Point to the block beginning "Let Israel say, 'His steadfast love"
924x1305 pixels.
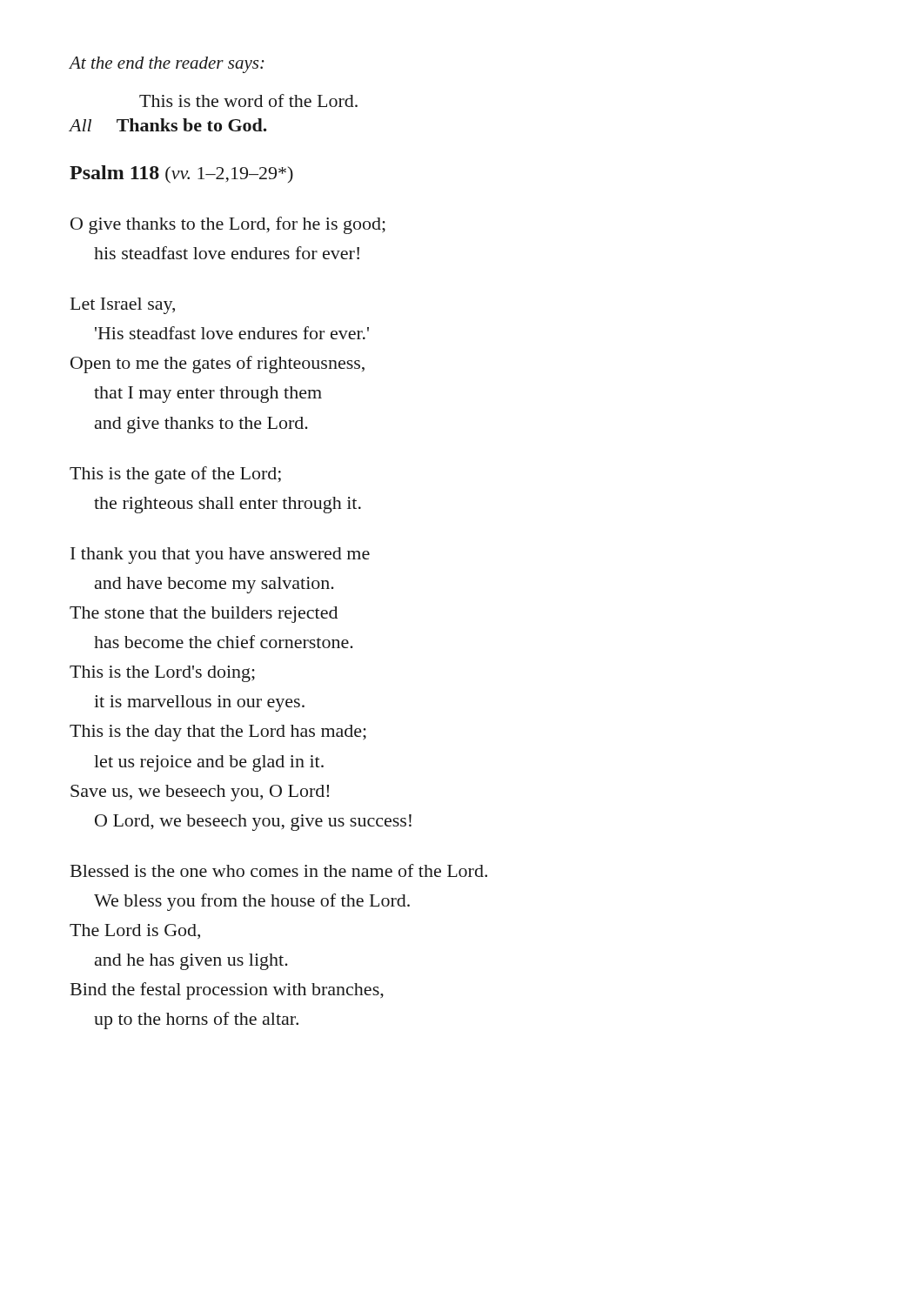point(123,306)
